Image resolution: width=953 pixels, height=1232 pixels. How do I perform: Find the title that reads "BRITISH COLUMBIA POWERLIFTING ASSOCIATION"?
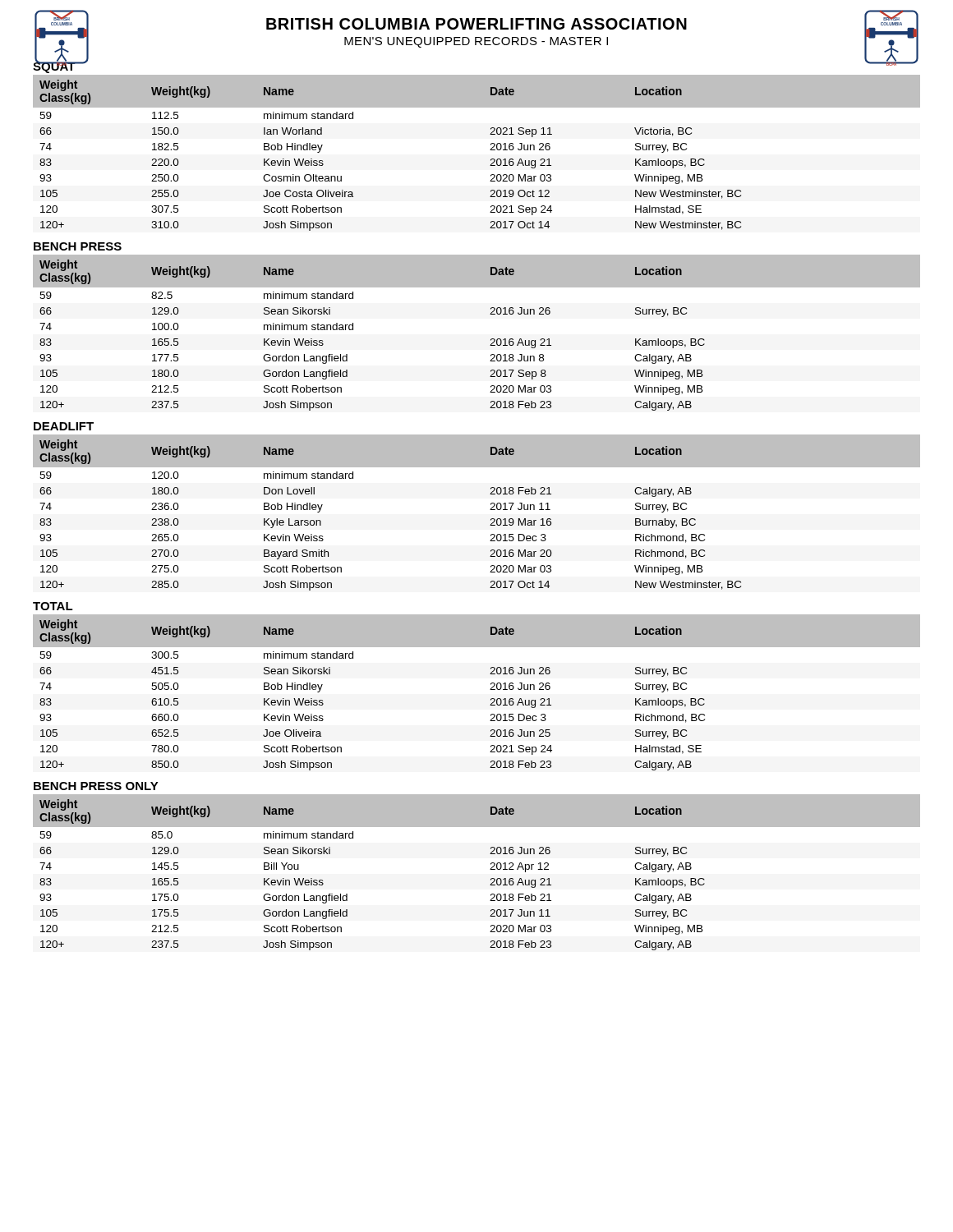[476, 24]
